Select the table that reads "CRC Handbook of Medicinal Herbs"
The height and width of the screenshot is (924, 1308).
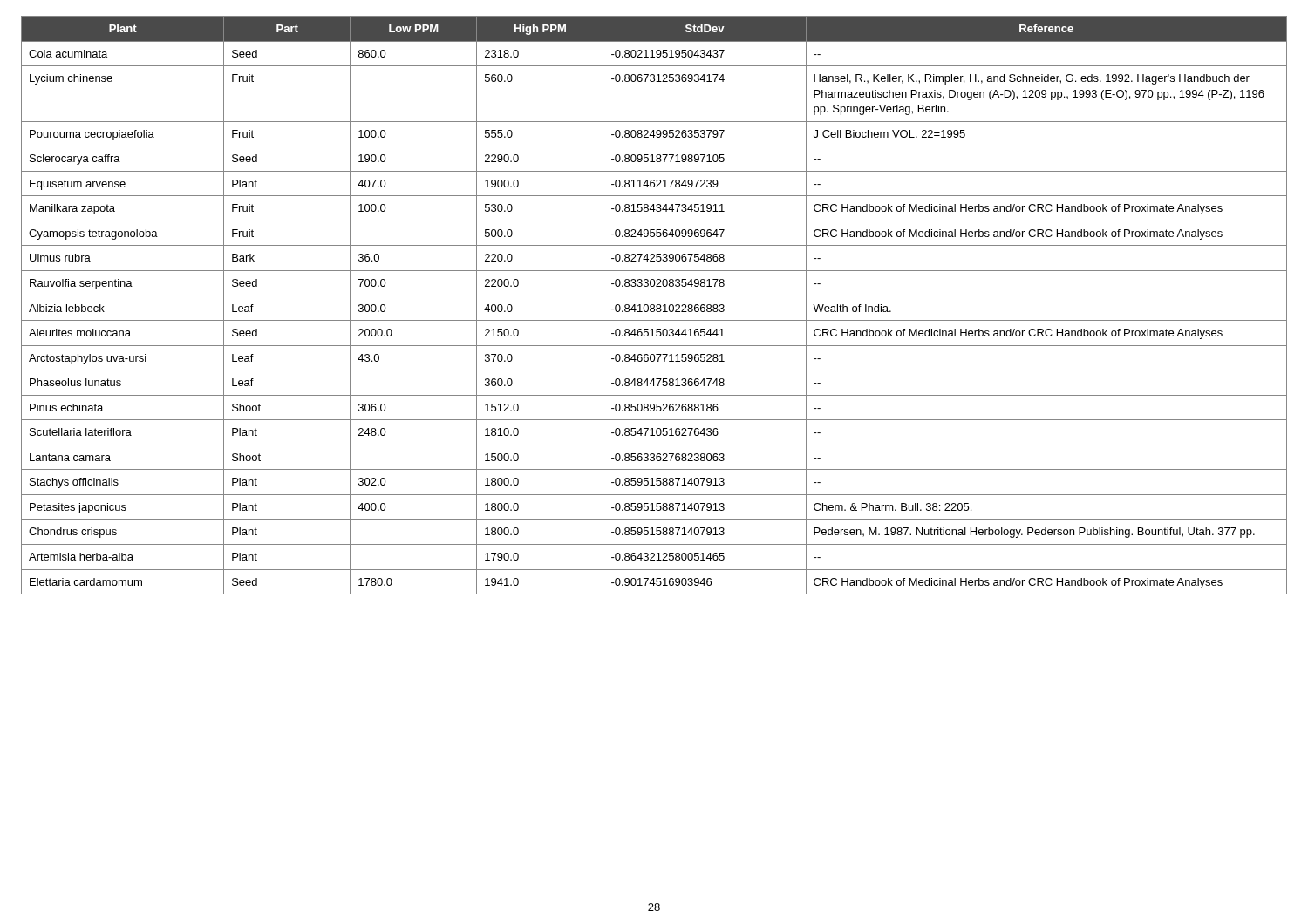point(654,305)
